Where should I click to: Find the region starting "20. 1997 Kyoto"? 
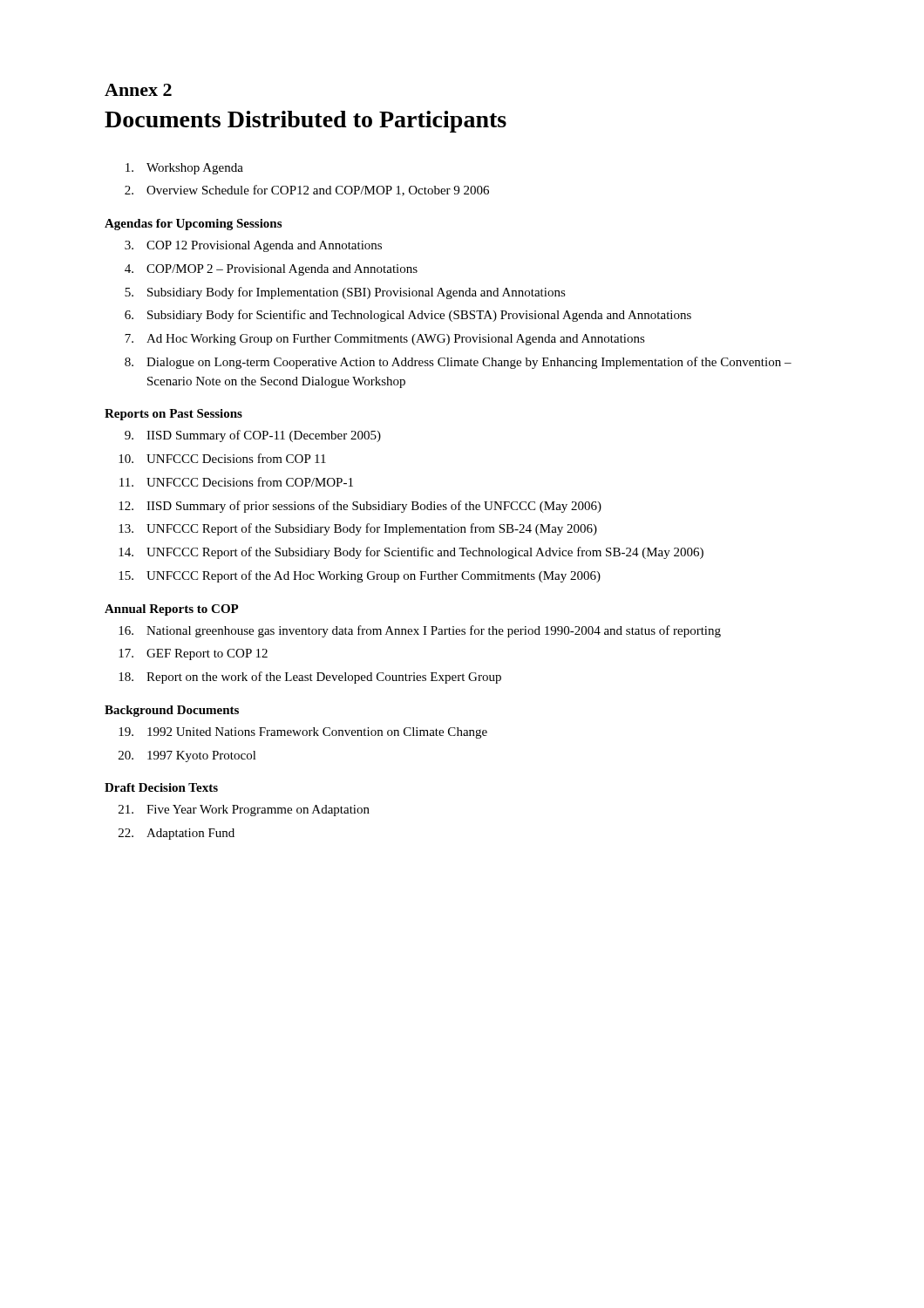[x=187, y=756]
